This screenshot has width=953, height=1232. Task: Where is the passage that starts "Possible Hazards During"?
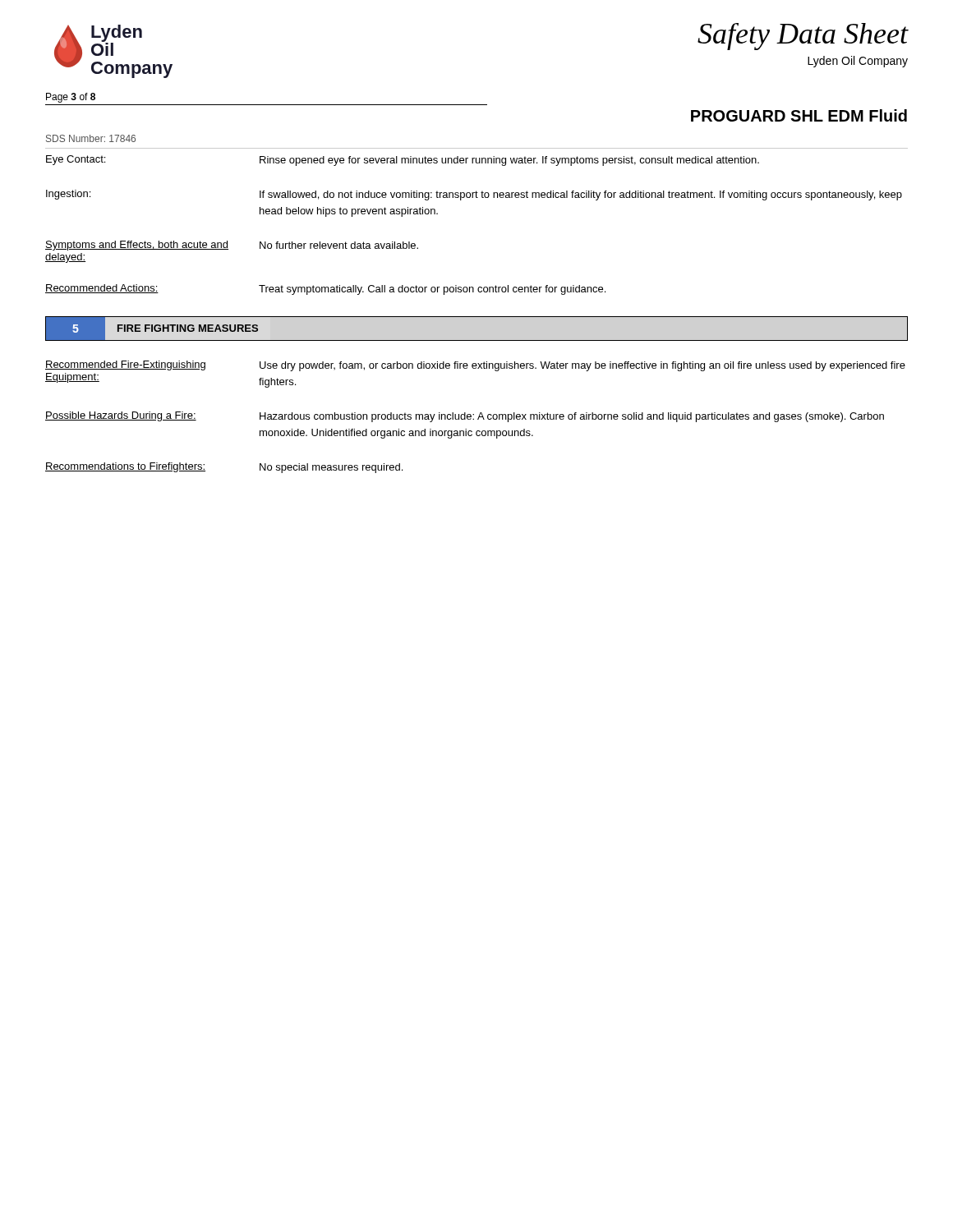point(121,415)
